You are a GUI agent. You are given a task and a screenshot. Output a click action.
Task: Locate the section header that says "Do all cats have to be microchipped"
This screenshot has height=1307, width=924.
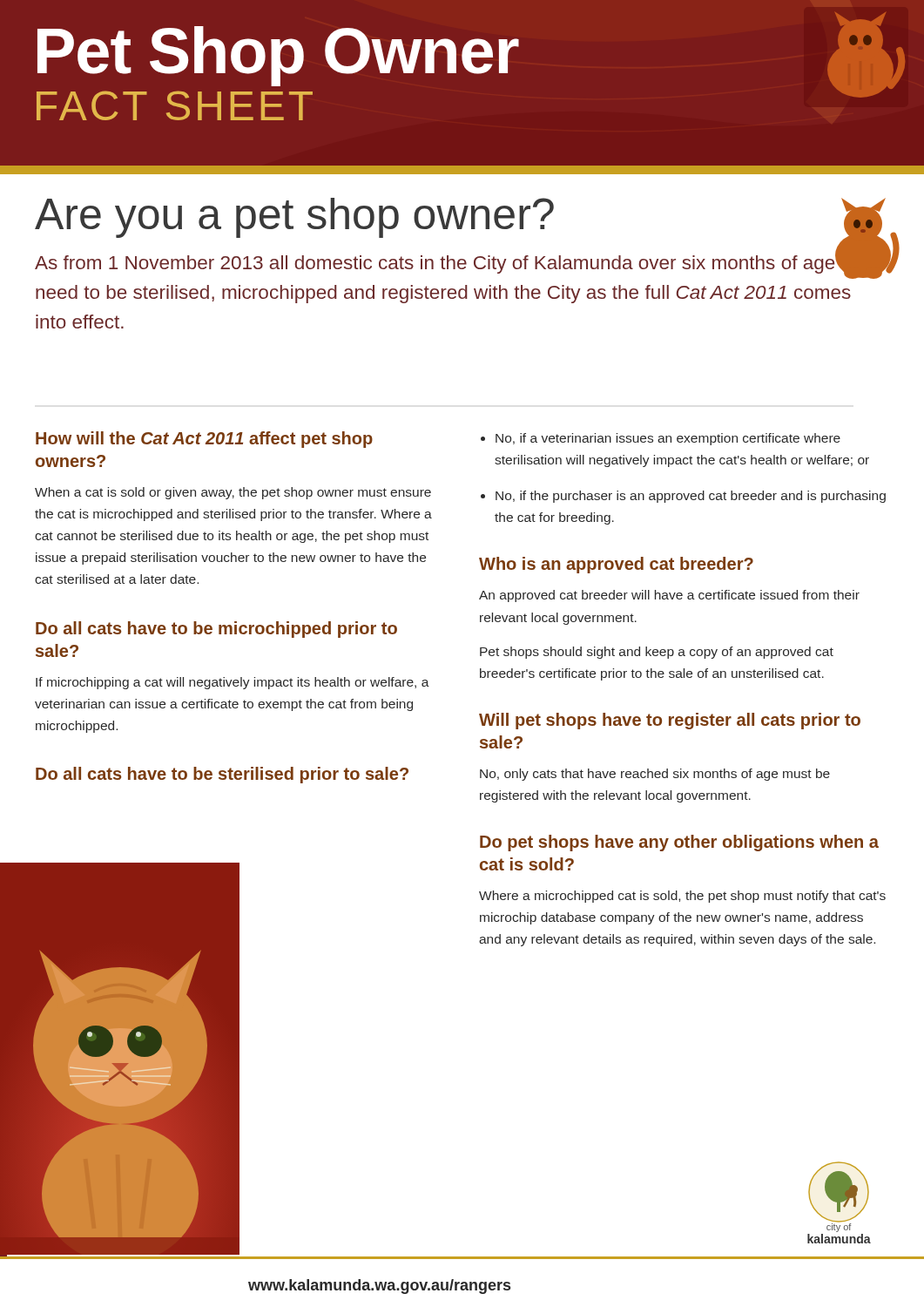[216, 639]
